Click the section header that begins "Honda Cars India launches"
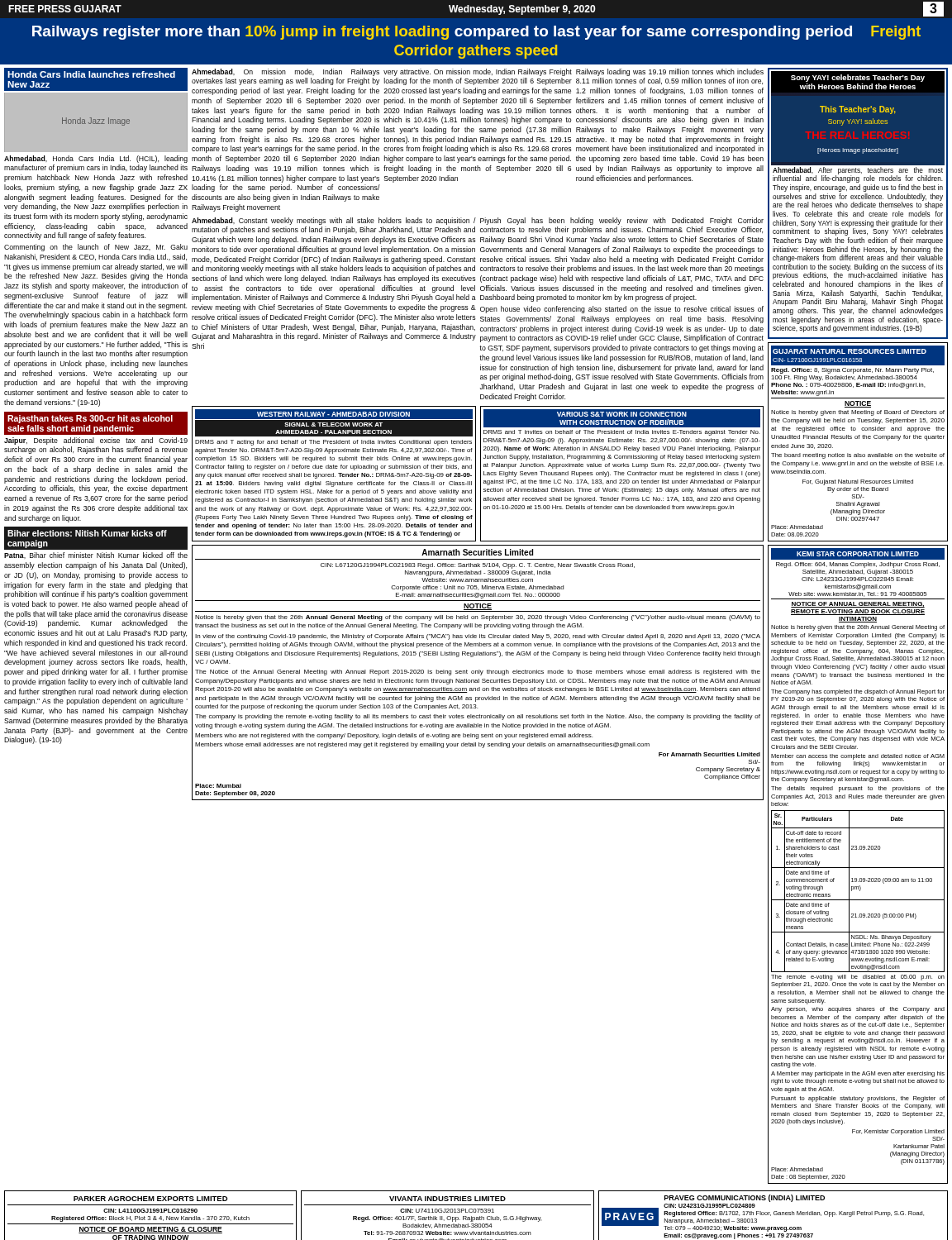 coord(91,79)
